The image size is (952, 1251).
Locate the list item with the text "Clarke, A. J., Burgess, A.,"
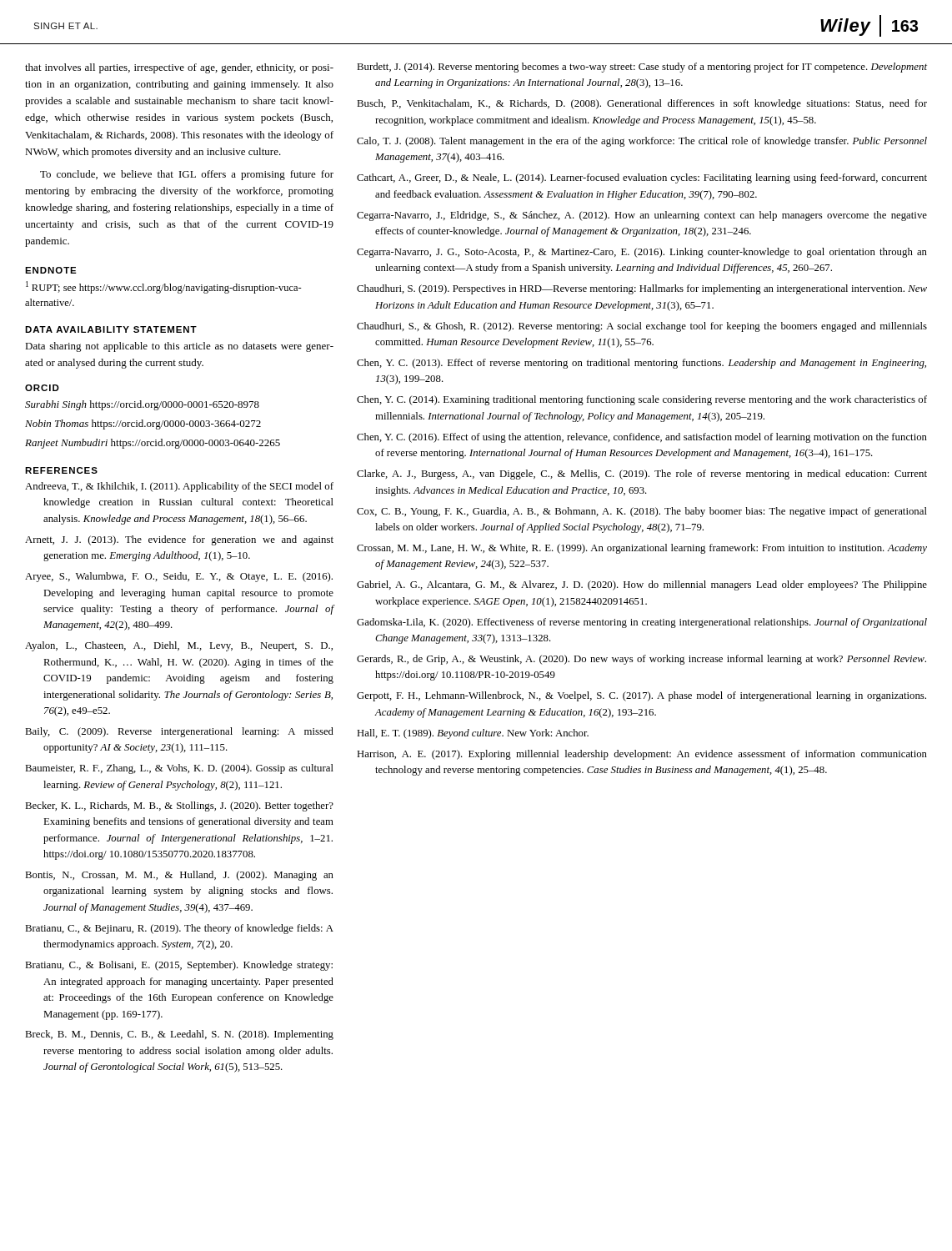point(642,482)
